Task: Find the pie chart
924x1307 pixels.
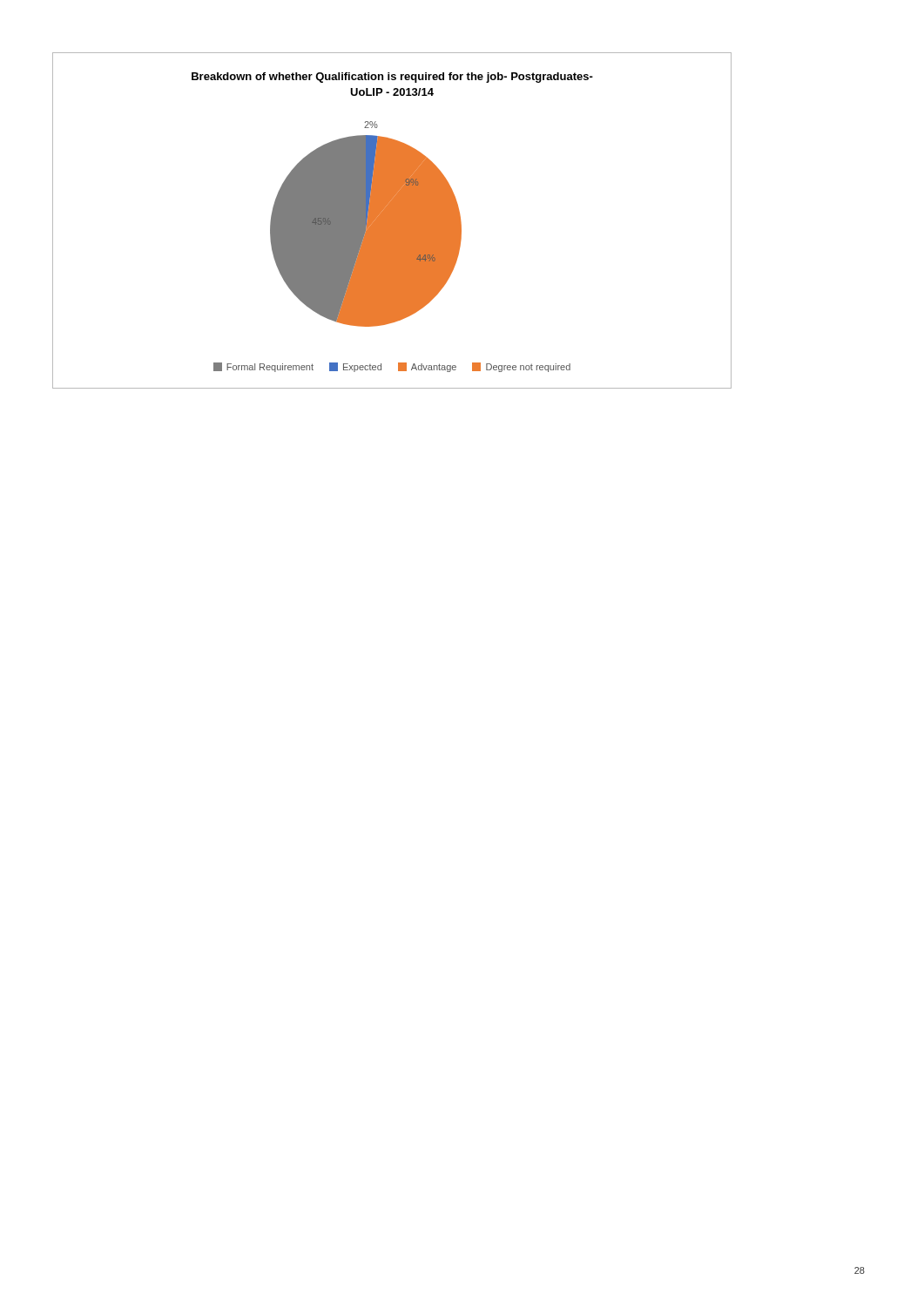Action: pos(392,221)
